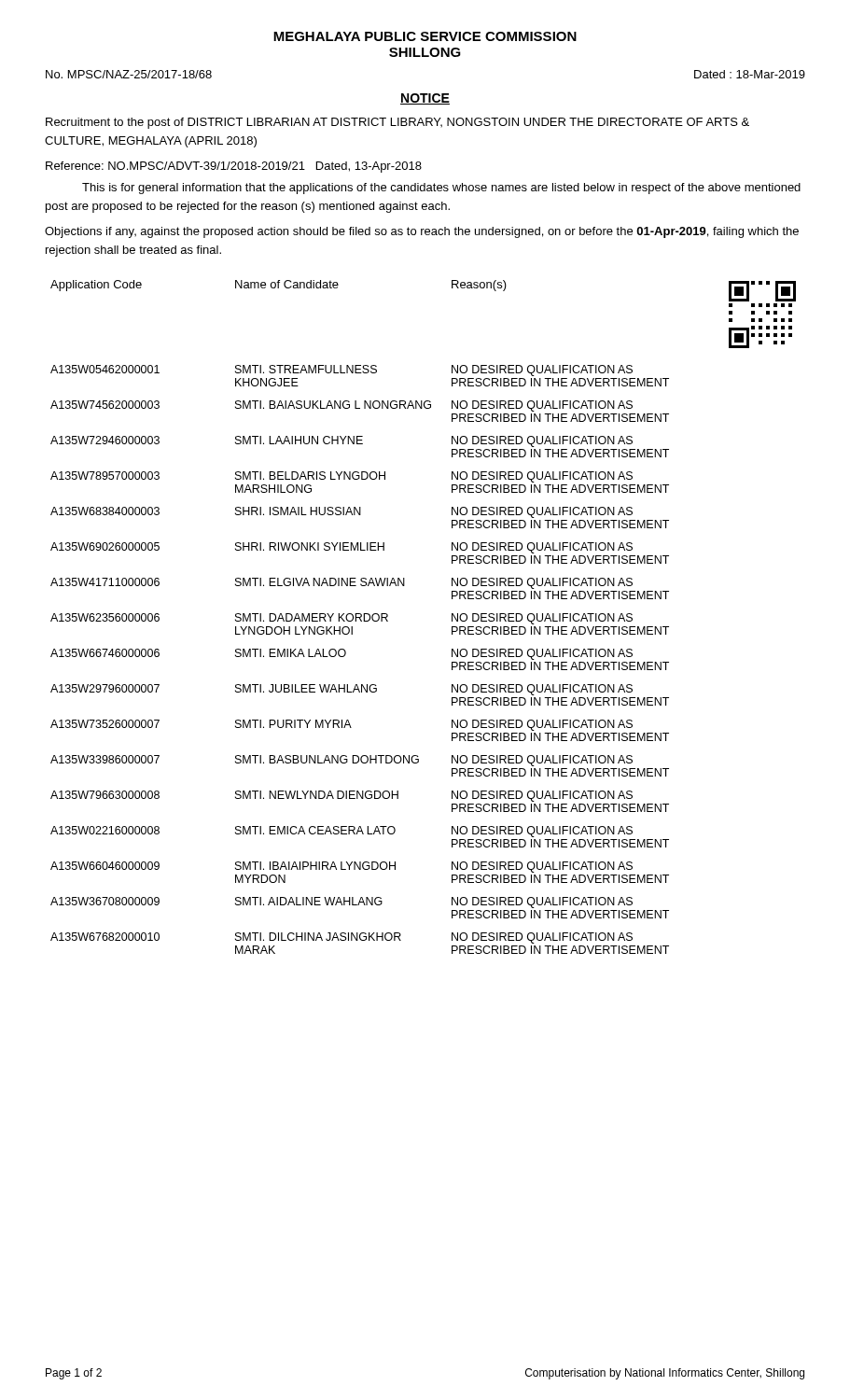The height and width of the screenshot is (1400, 850).
Task: Click on the text block with the text "This is for general information"
Action: tap(423, 196)
